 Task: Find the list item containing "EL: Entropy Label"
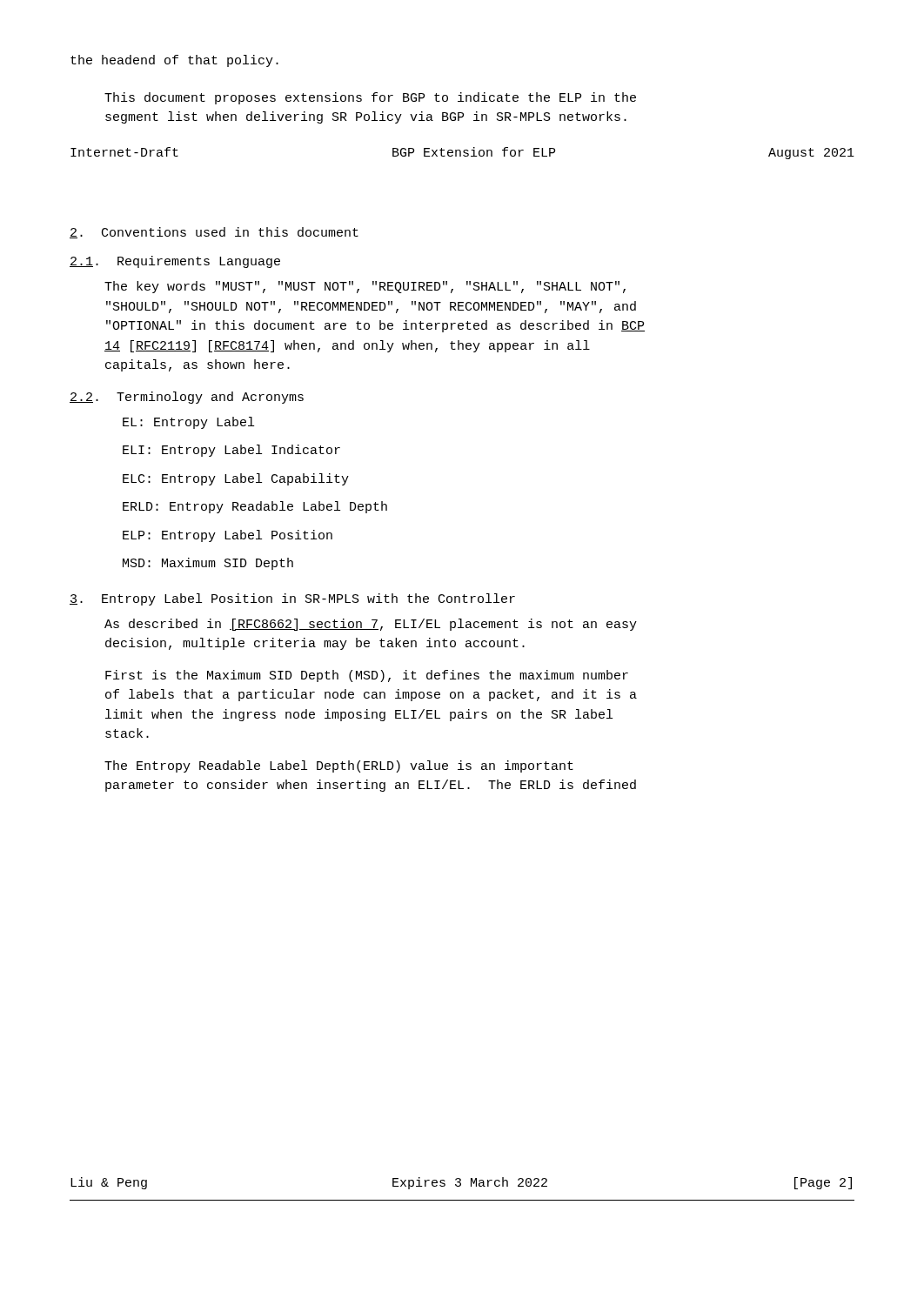coord(188,423)
